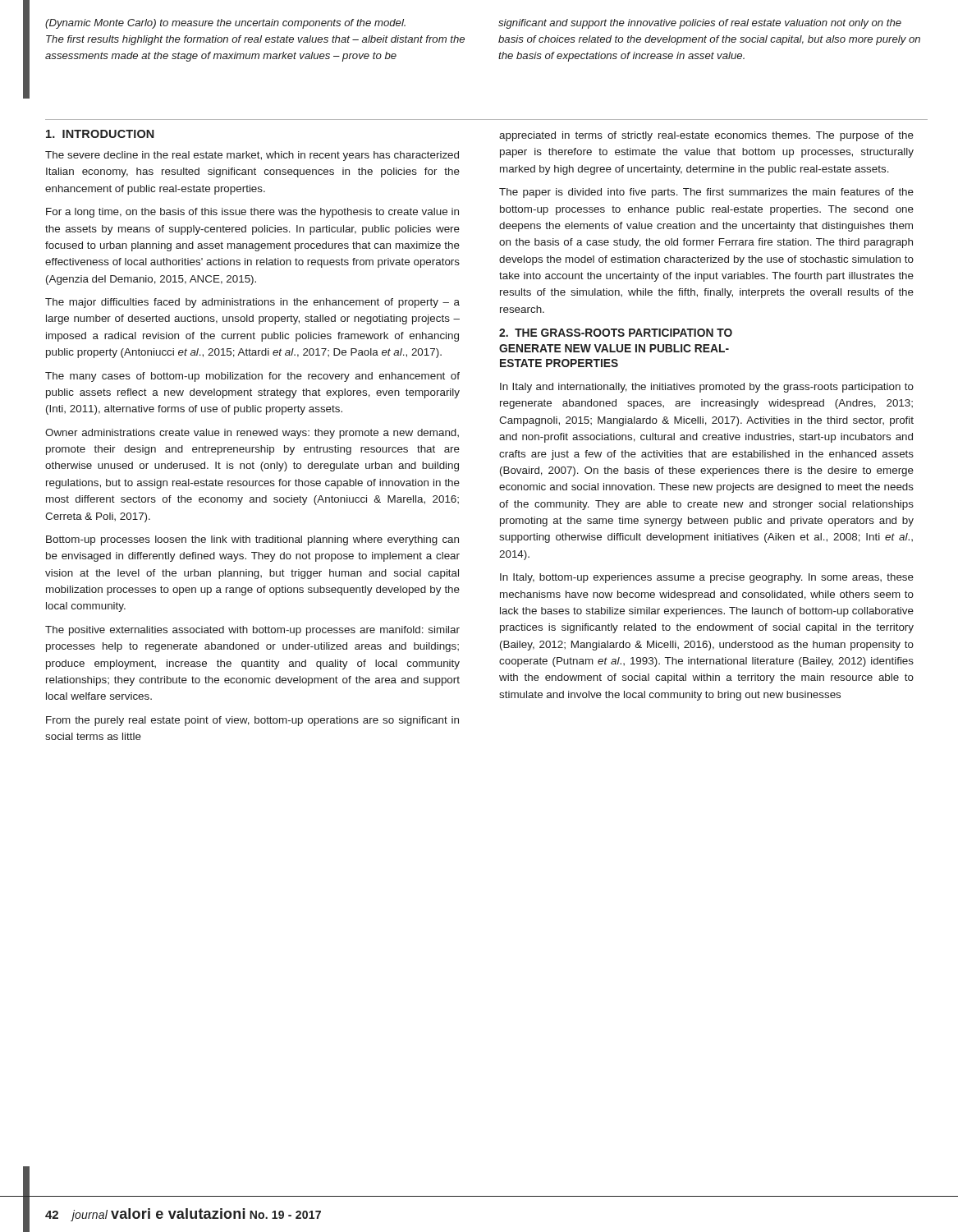Click on the section header that says "1. INTRODUCTION"
Screen dimensions: 1232x958
coord(100,134)
